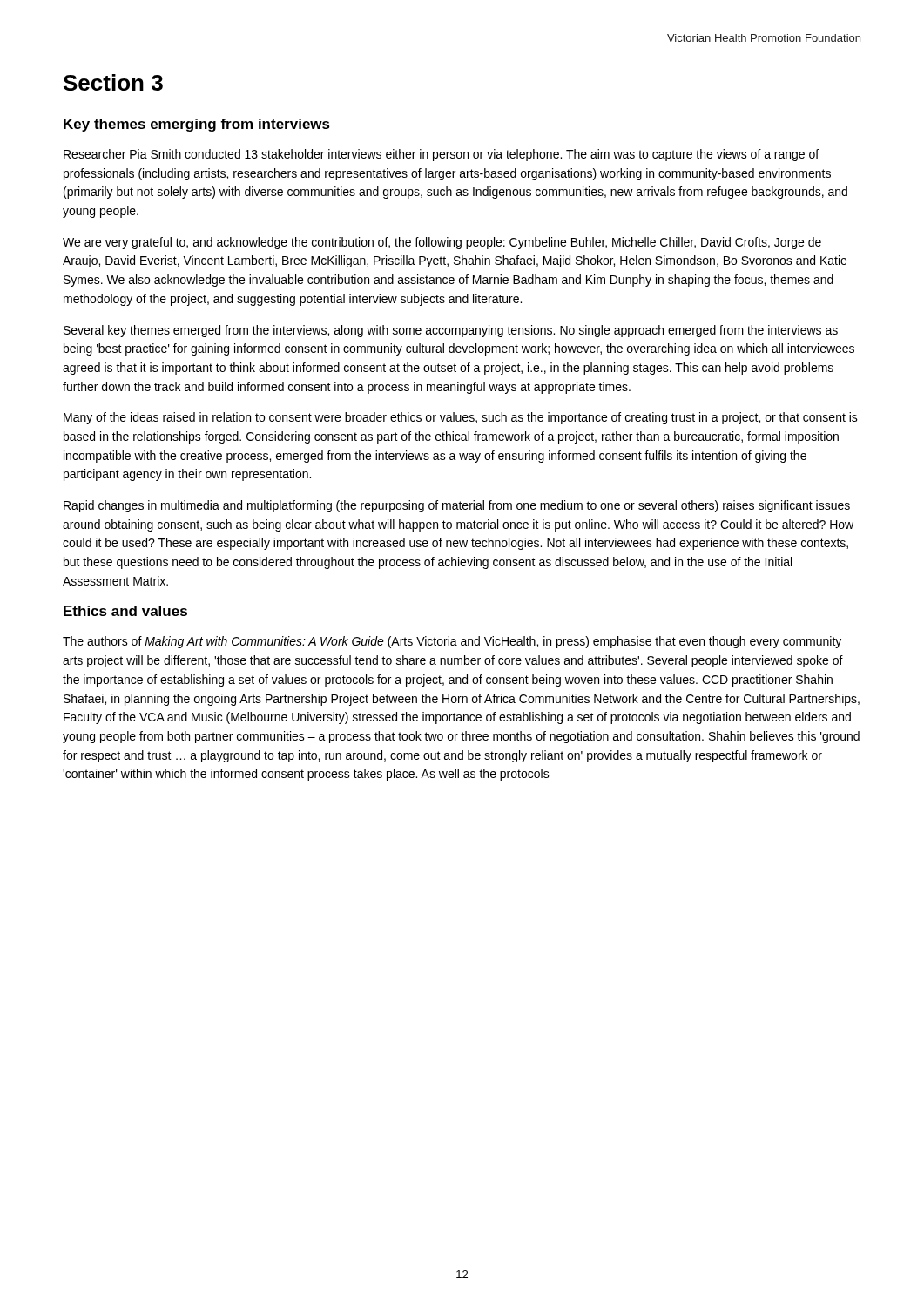This screenshot has height=1307, width=924.
Task: Point to the passage starting "The authors of"
Action: [462, 708]
